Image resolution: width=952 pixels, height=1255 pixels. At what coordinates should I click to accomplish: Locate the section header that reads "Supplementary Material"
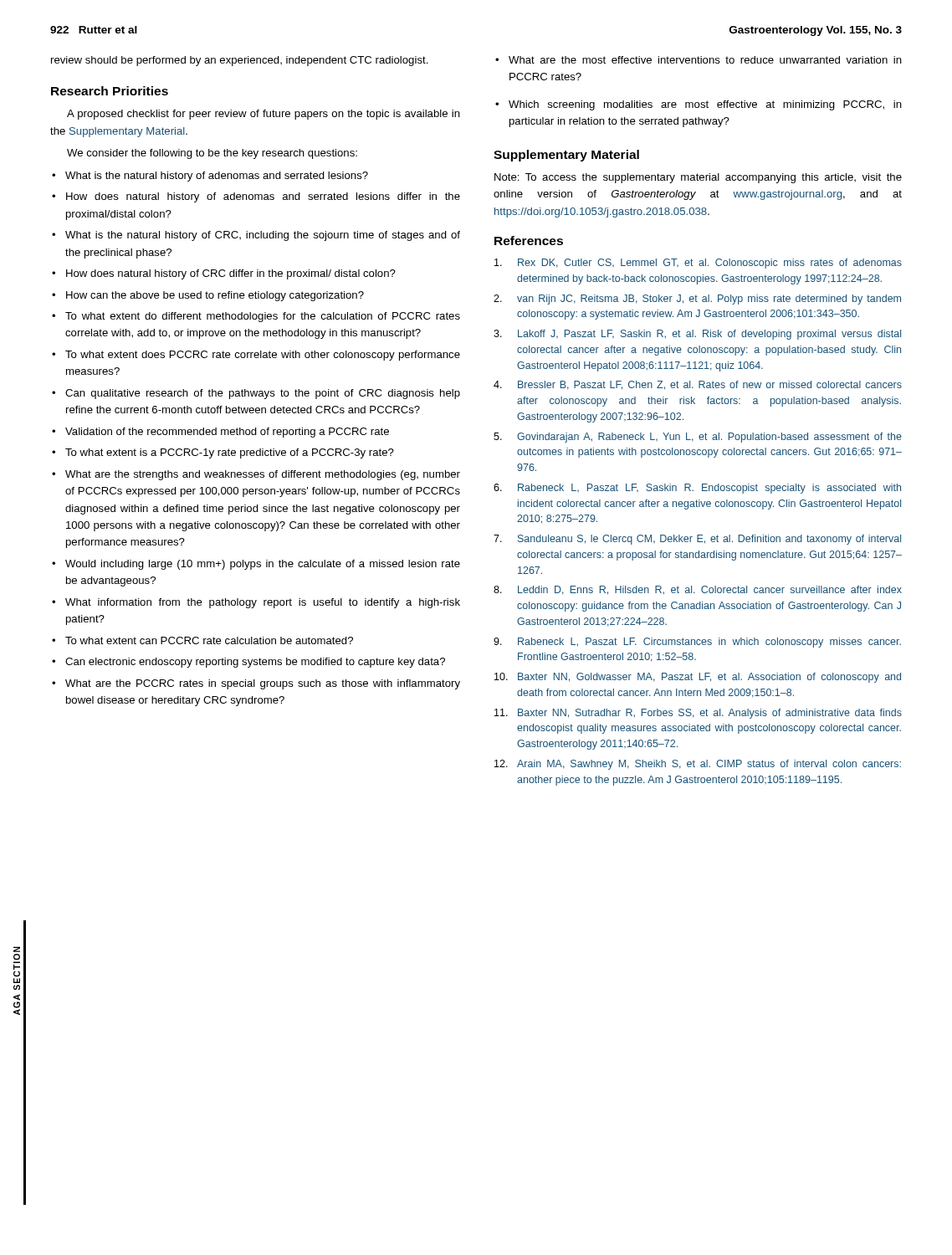pyautogui.click(x=567, y=154)
